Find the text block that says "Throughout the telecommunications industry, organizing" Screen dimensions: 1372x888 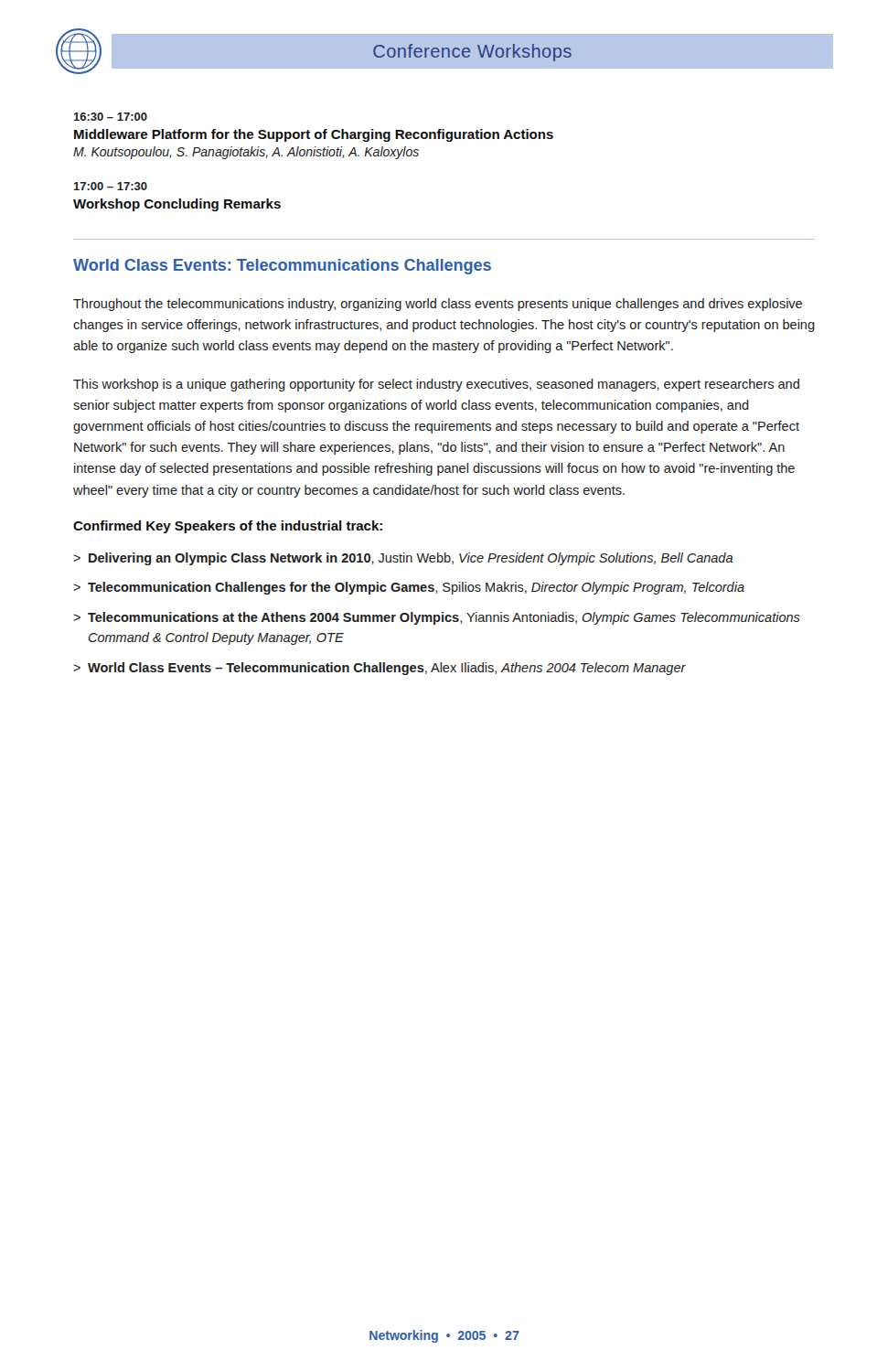(444, 325)
